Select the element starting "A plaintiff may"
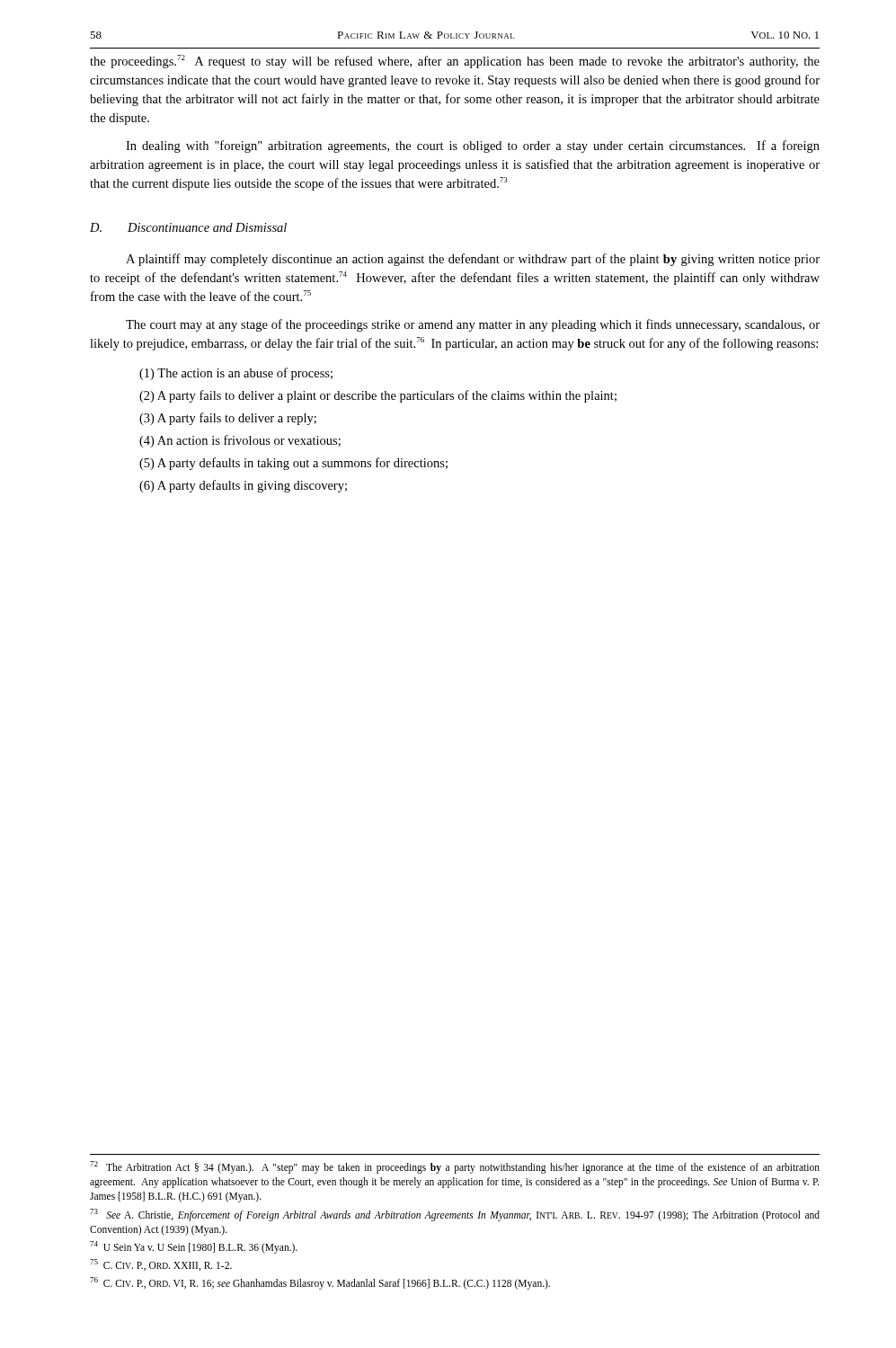This screenshot has height=1348, width=896. point(455,278)
